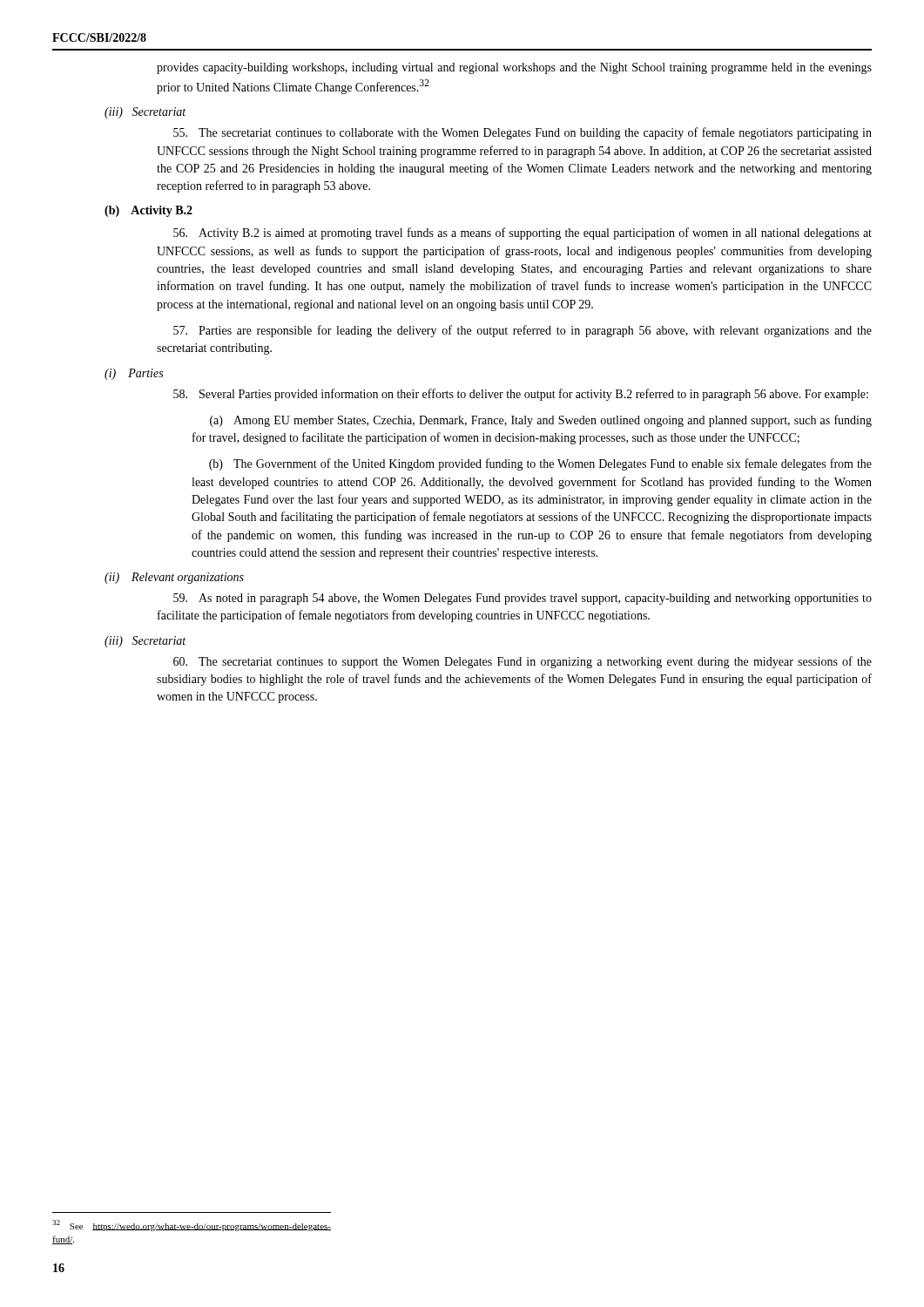
Task: Click on the region starting "(i) Parties"
Action: point(134,373)
